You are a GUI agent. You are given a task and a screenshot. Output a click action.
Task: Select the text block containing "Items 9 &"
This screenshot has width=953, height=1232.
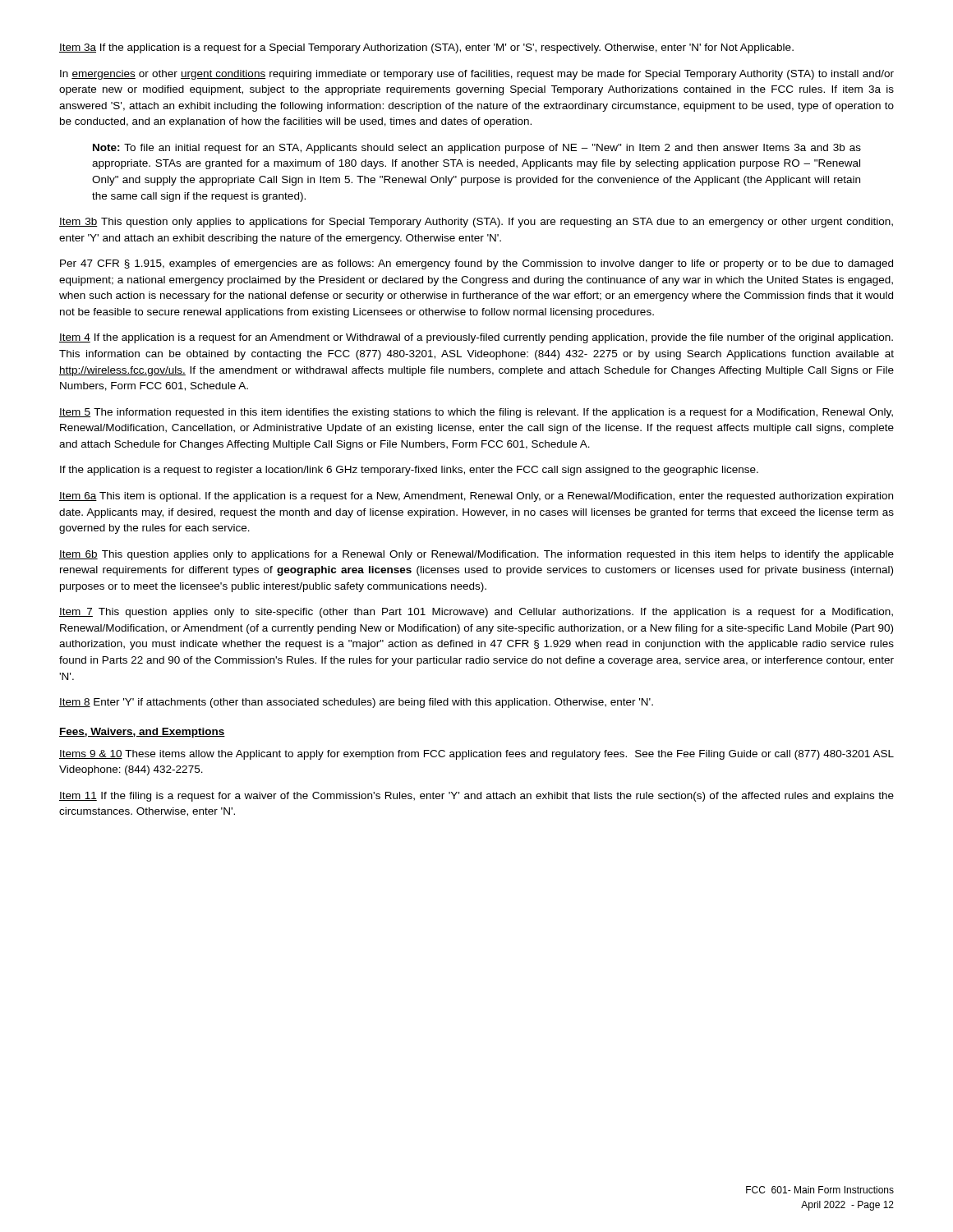tap(476, 761)
